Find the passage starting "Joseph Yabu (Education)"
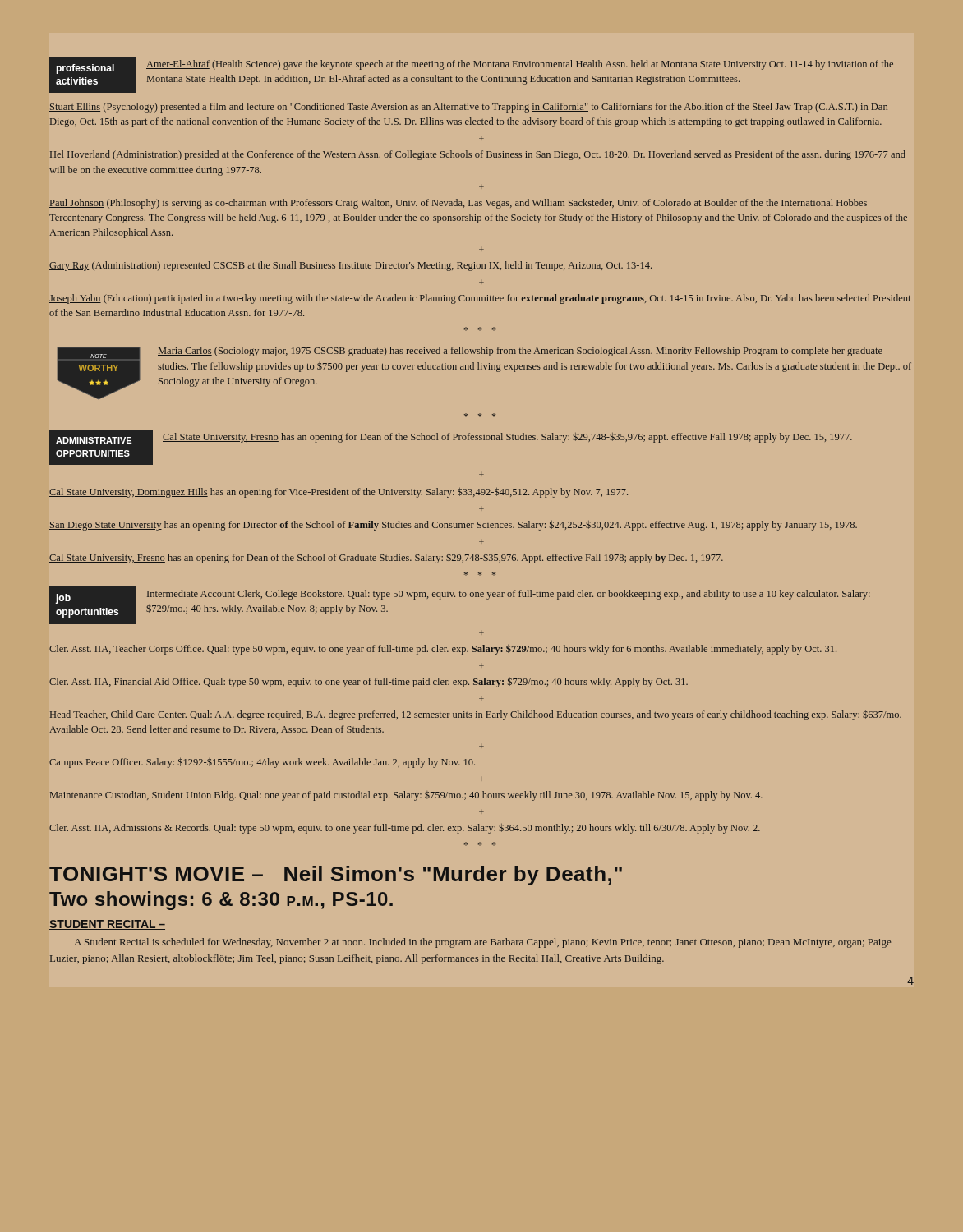This screenshot has width=963, height=1232. click(480, 306)
